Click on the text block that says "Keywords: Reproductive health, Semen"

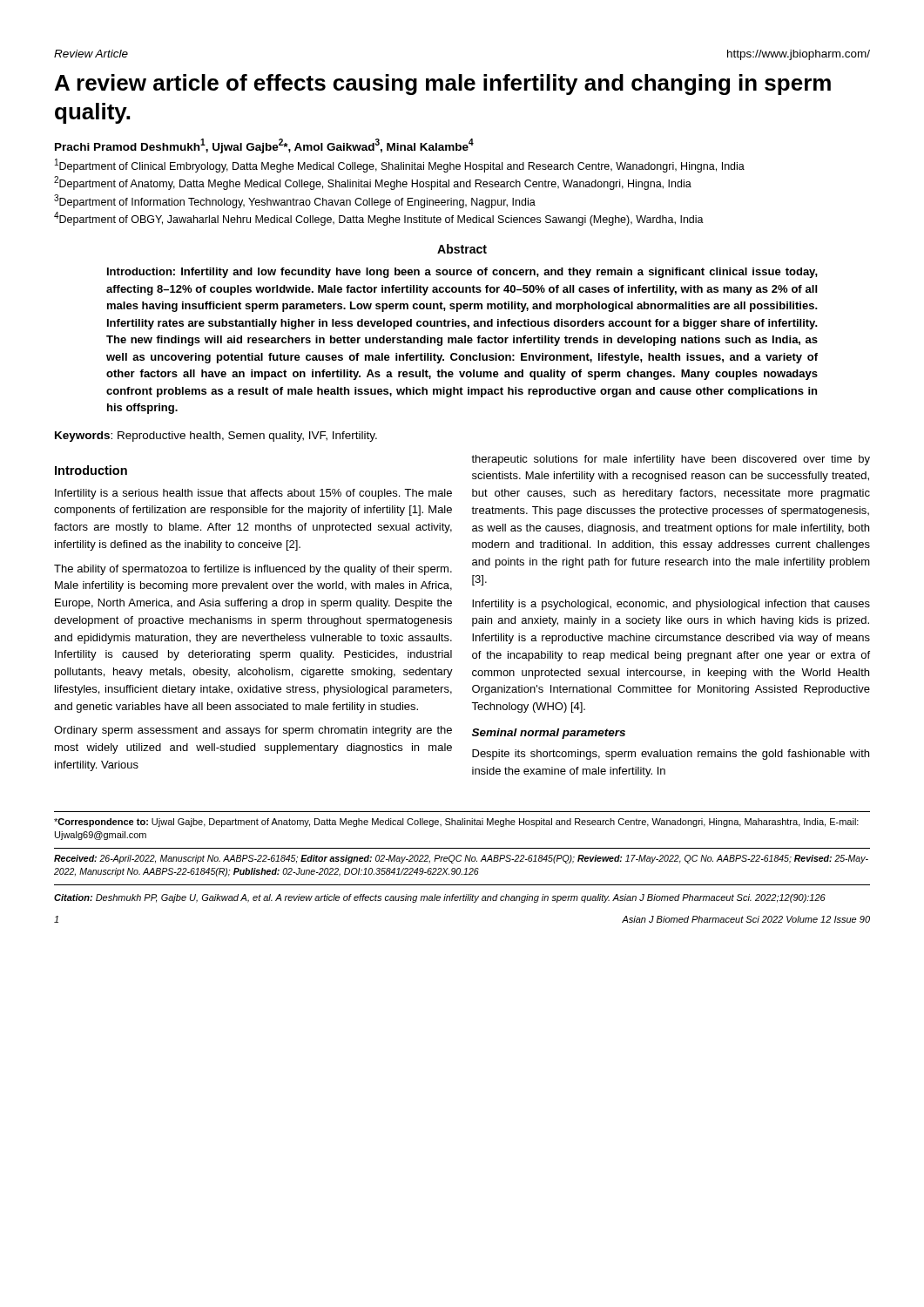pos(216,435)
